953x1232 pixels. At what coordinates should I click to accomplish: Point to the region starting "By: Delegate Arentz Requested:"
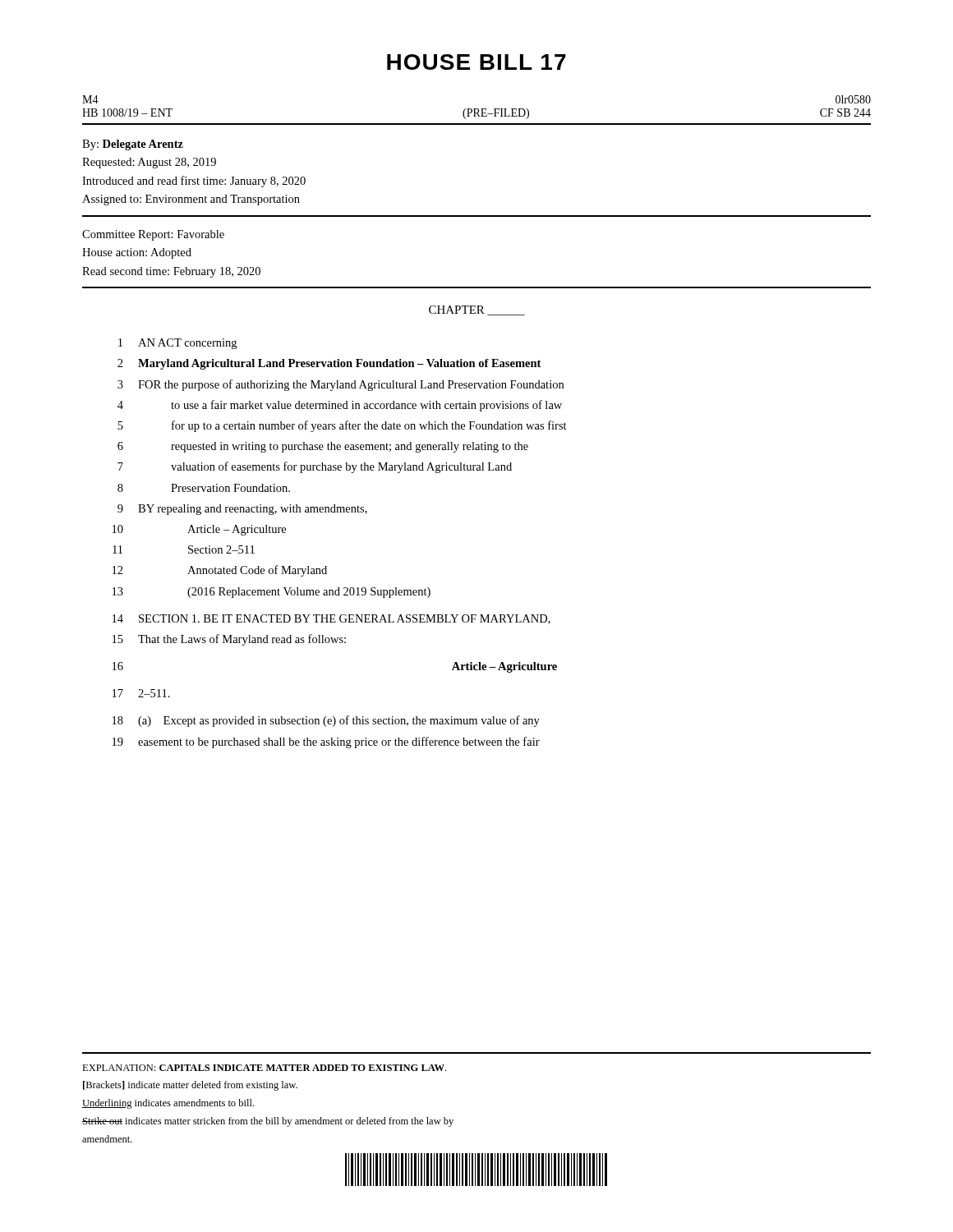(x=194, y=171)
